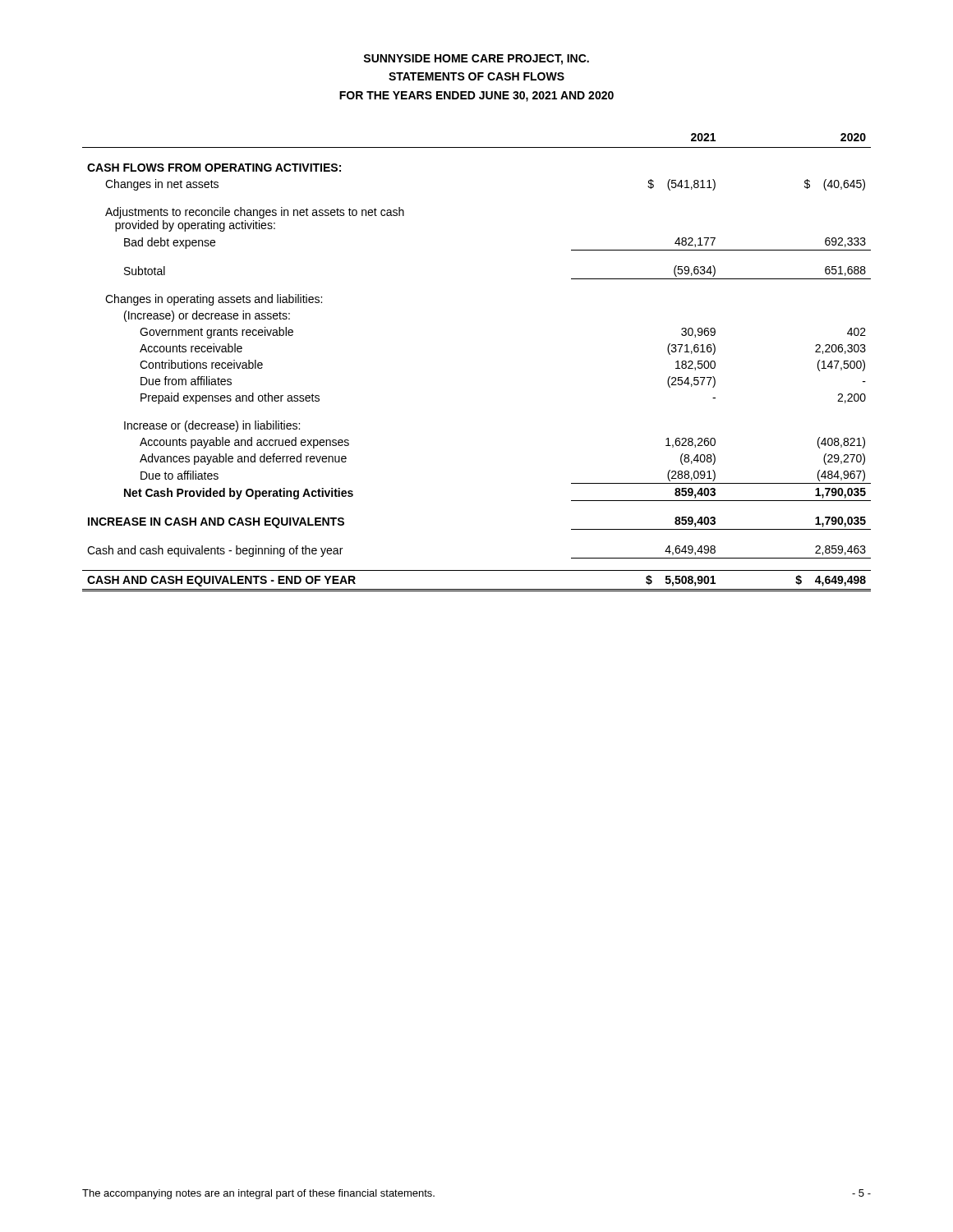Click on the element starting "SUNNYSIDE HOME CARE"
Image resolution: width=953 pixels, height=1232 pixels.
pyautogui.click(x=476, y=77)
